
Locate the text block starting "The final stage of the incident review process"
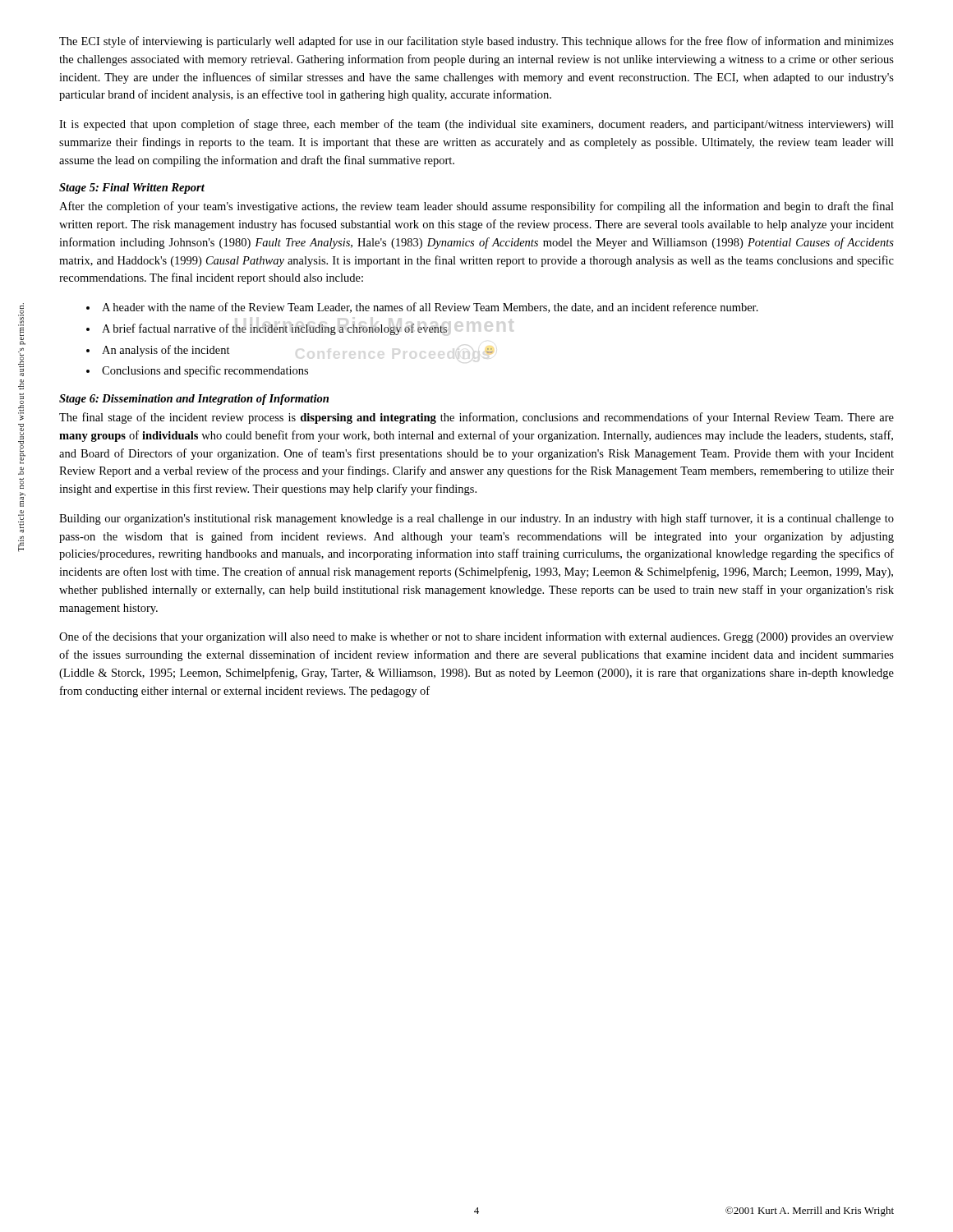tap(476, 453)
